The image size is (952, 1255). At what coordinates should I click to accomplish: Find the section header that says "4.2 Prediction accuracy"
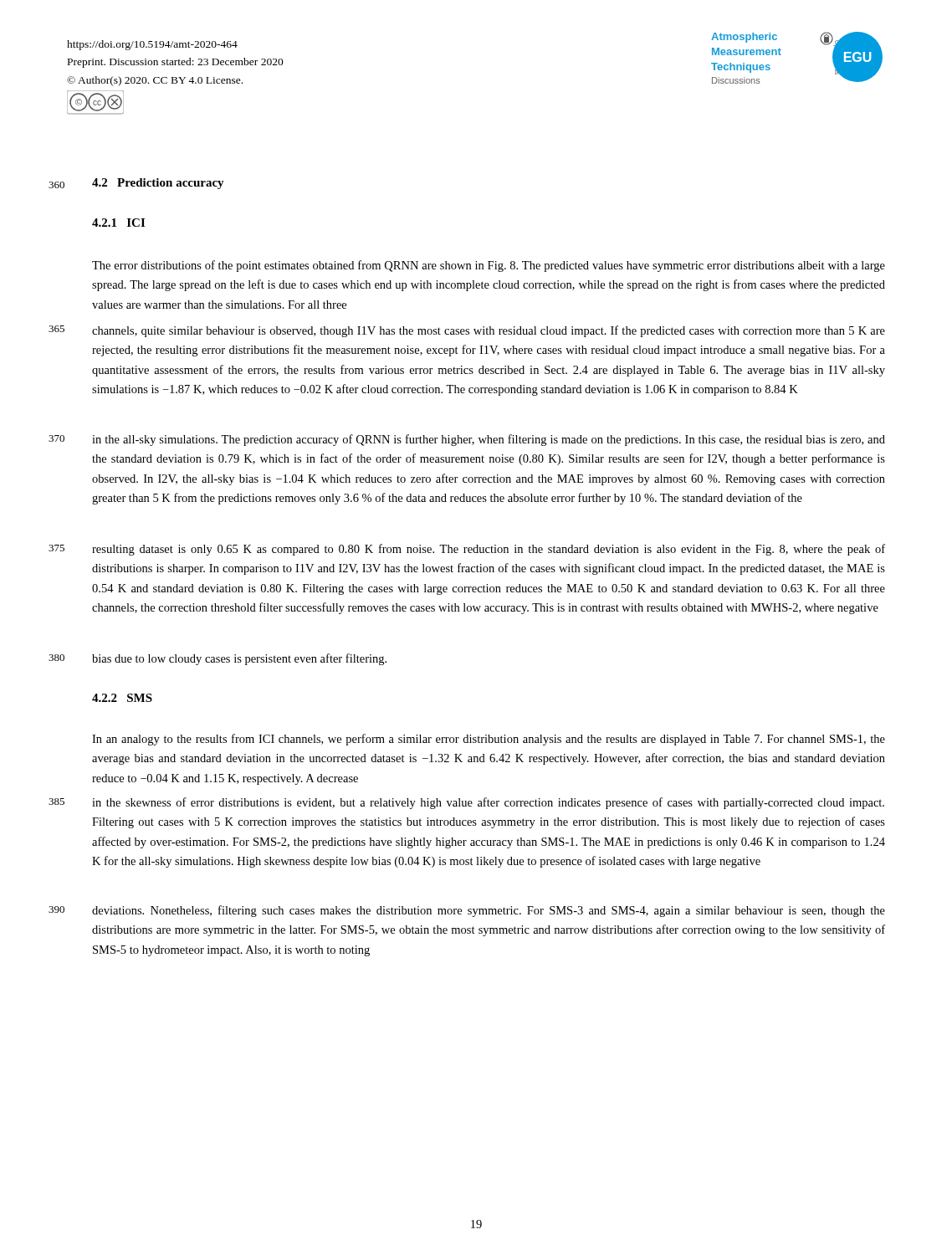[x=158, y=182]
